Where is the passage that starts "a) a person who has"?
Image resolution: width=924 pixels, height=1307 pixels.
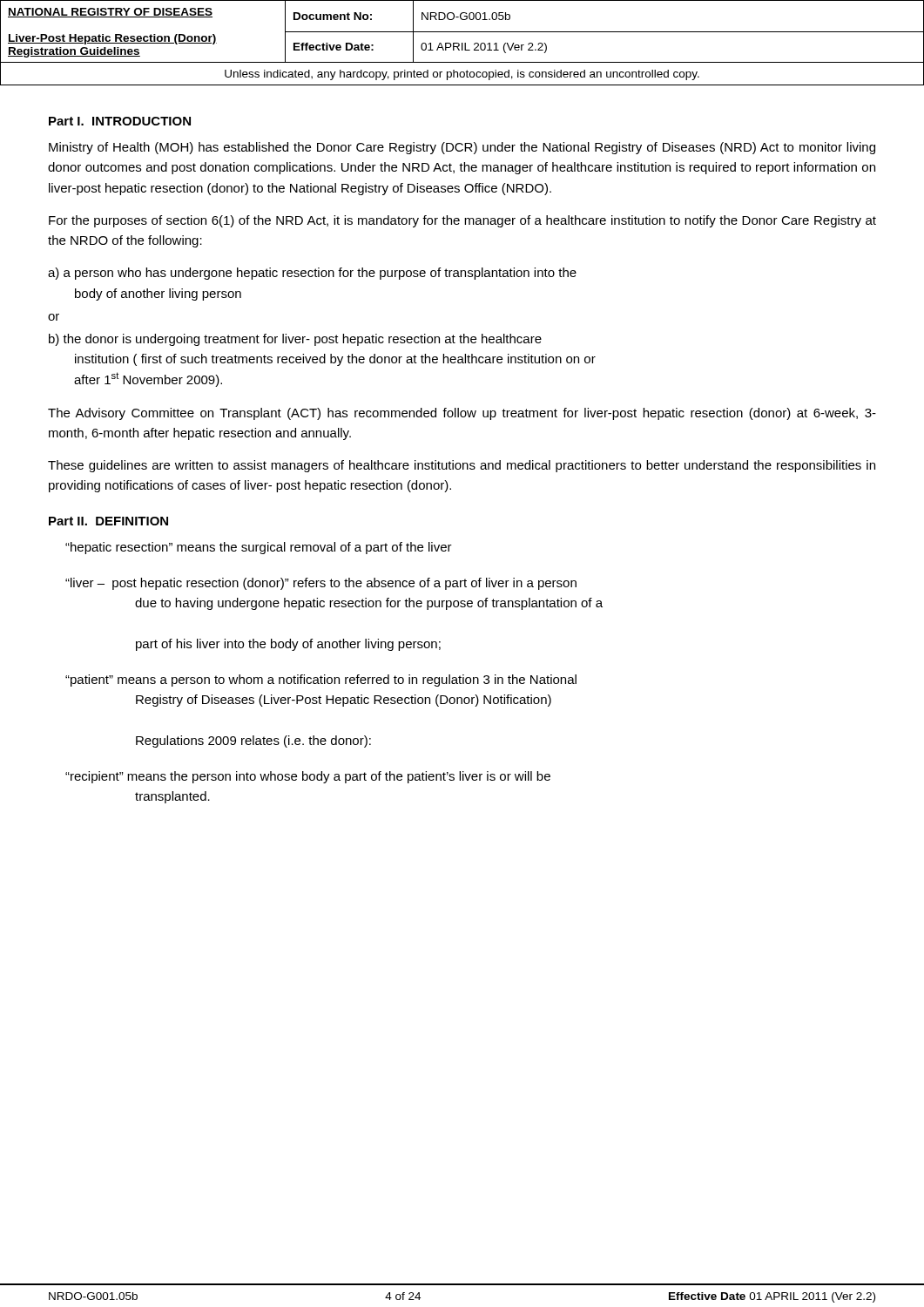point(312,283)
